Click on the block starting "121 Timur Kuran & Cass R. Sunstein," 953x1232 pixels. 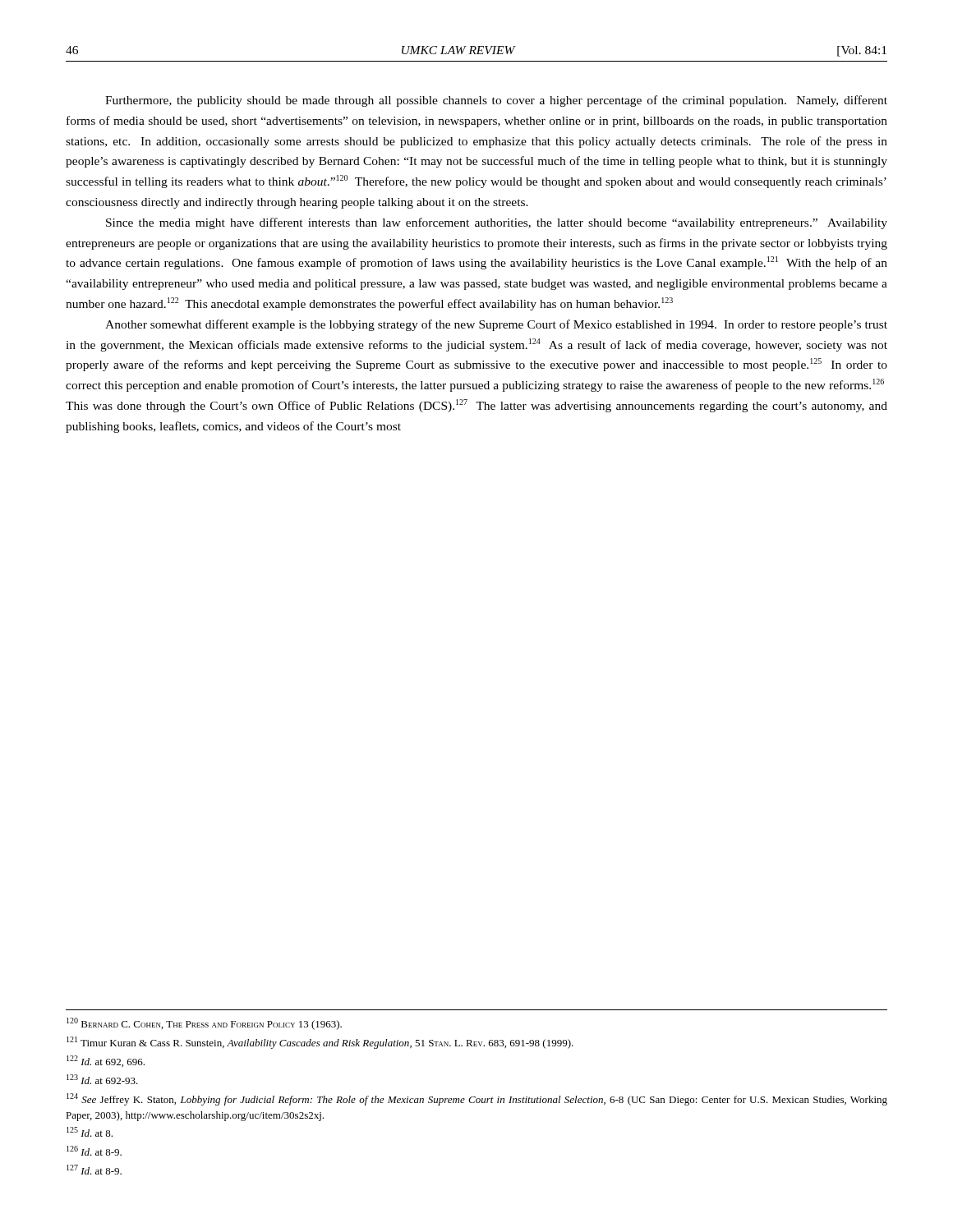click(320, 1042)
